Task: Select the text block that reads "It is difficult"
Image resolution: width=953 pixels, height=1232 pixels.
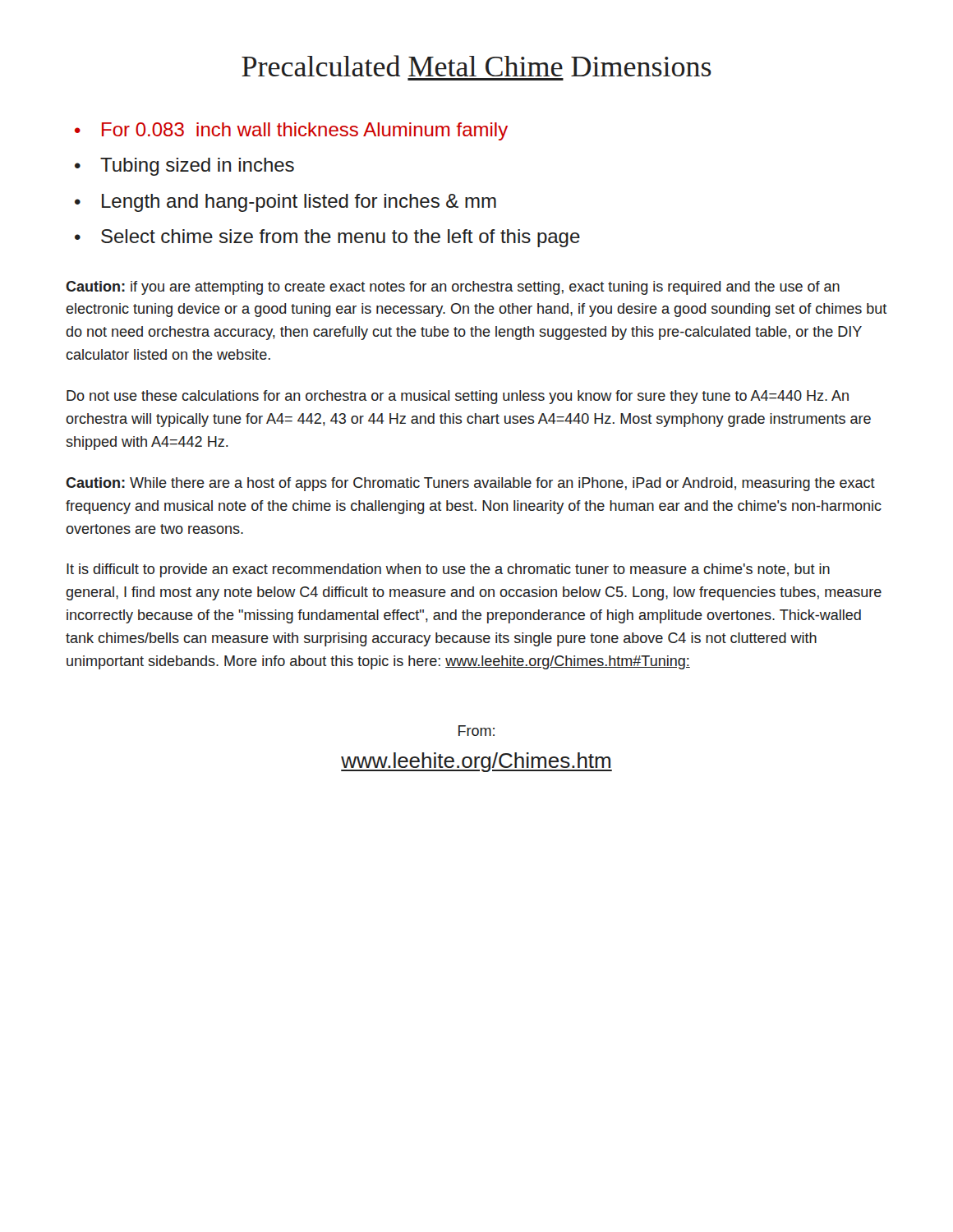Action: 474,615
